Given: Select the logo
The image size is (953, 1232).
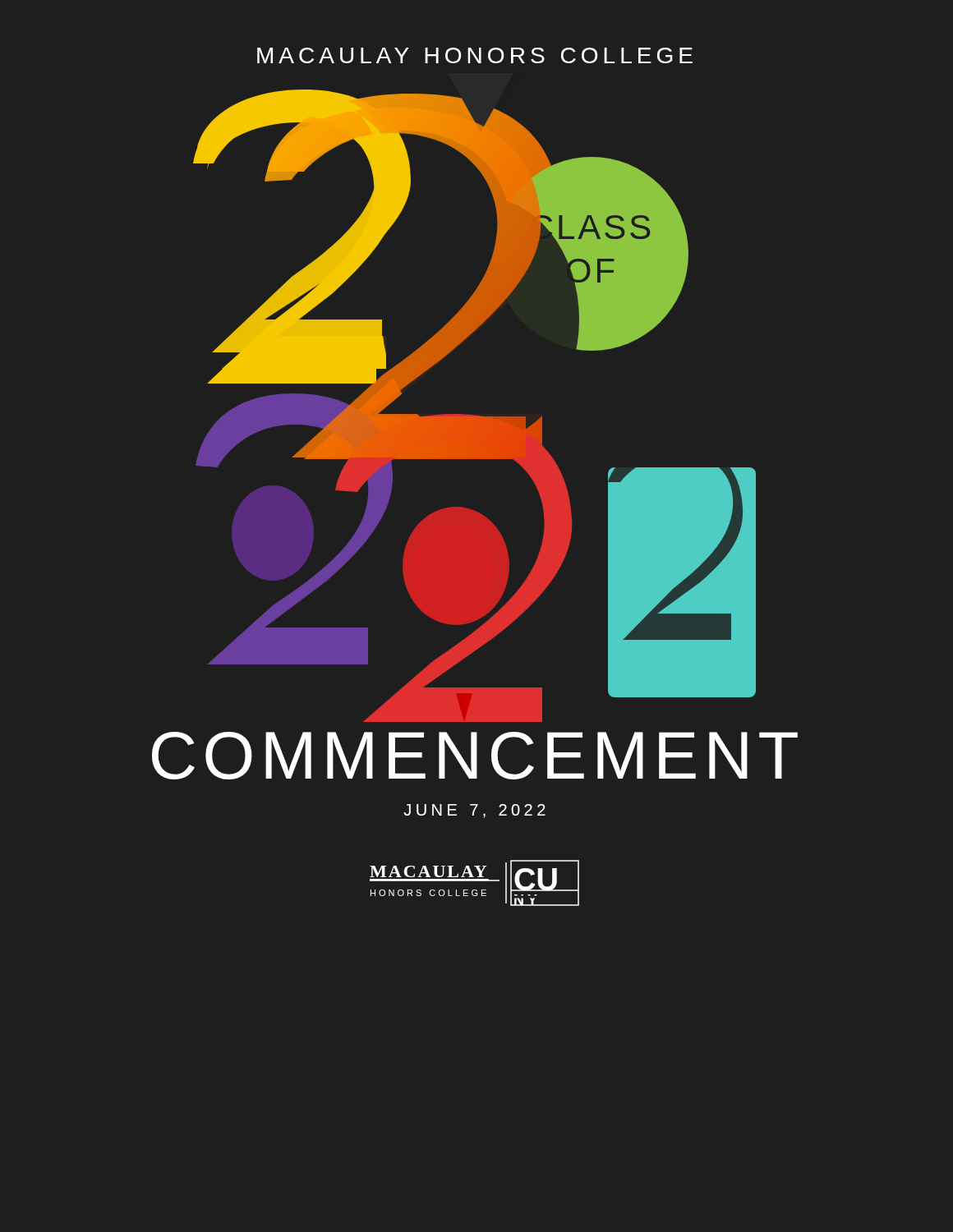Looking at the screenshot, I should (476, 883).
